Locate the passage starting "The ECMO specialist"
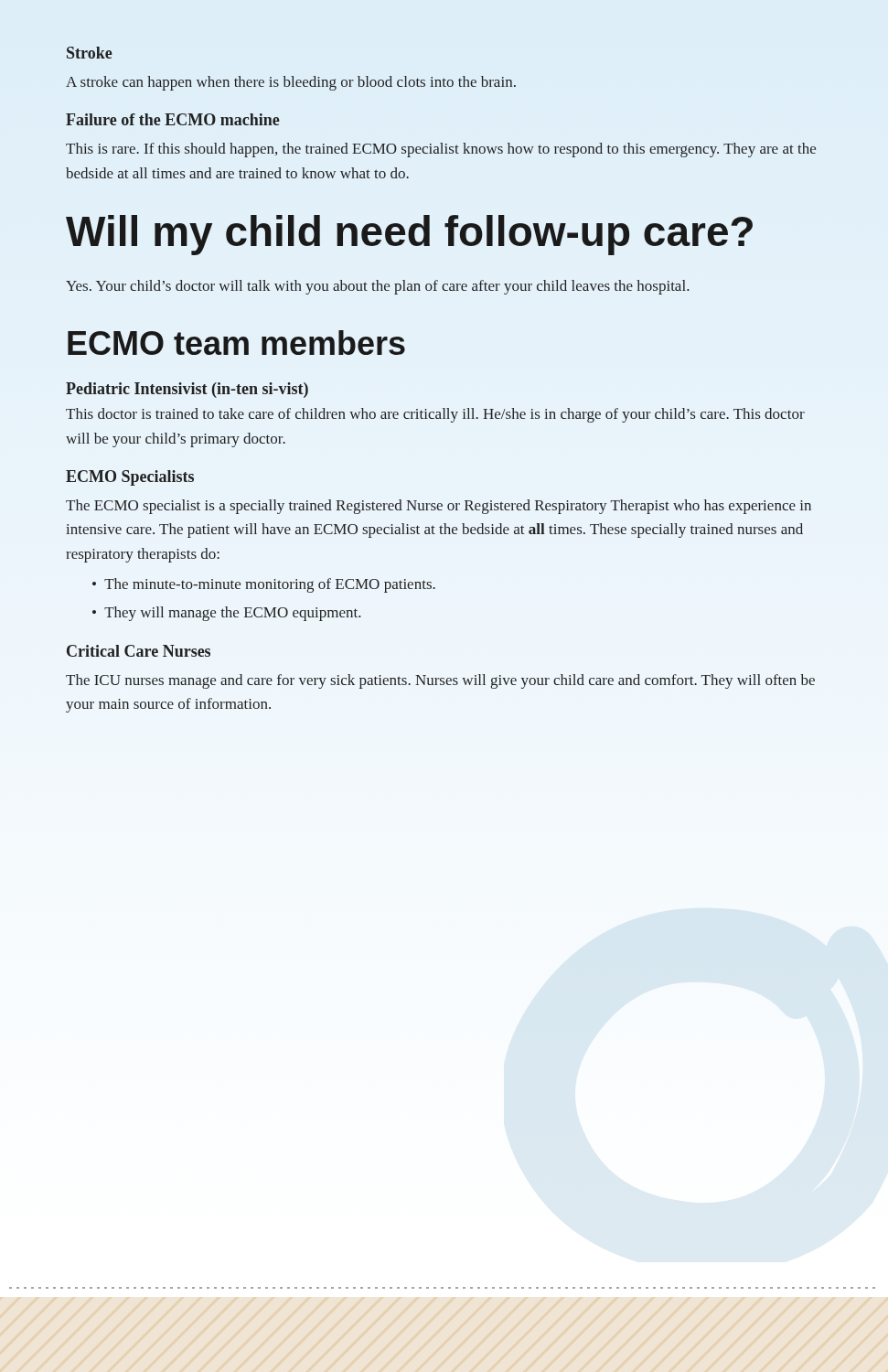The image size is (888, 1372). pos(439,530)
